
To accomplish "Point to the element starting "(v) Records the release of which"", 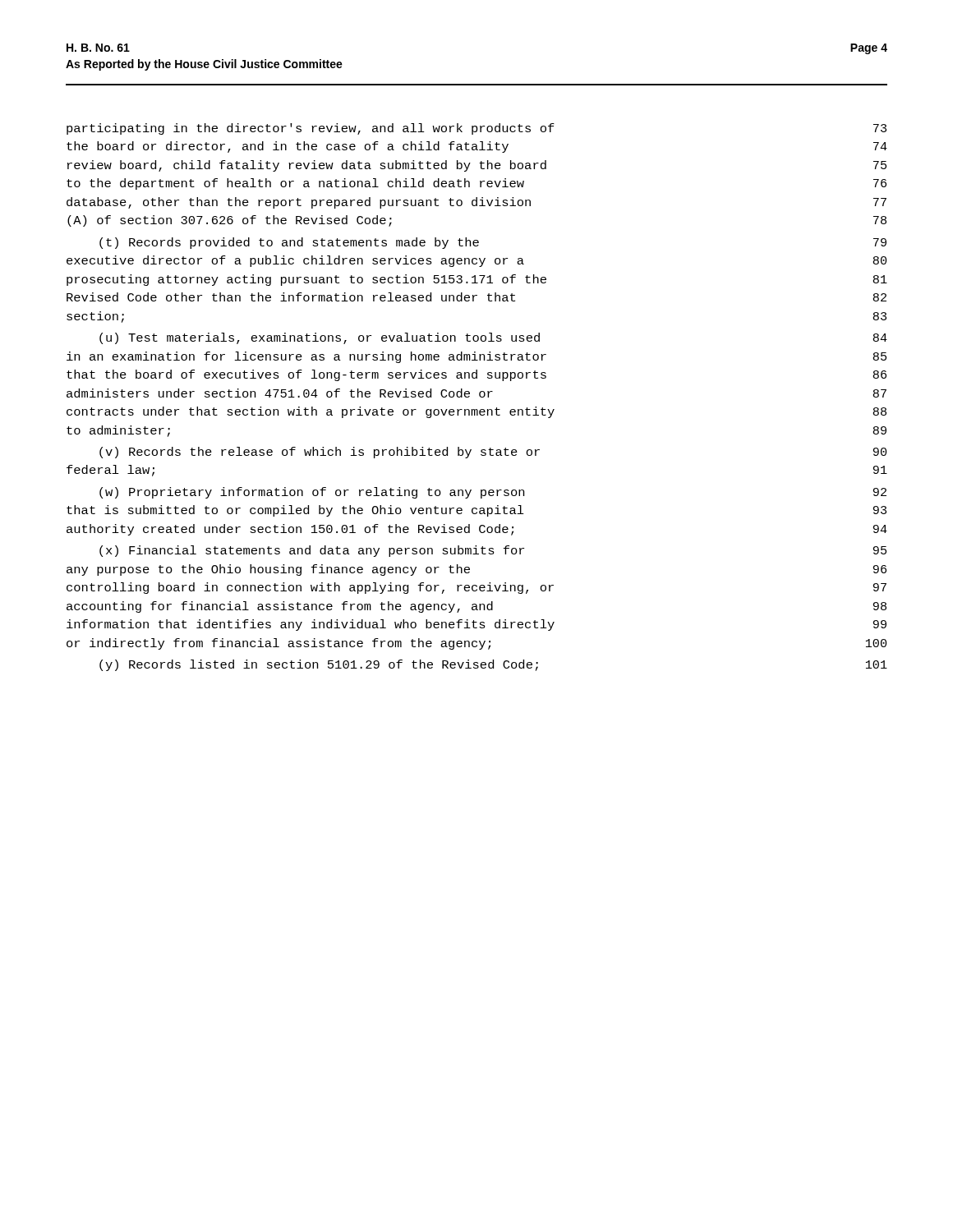I will 476,462.
